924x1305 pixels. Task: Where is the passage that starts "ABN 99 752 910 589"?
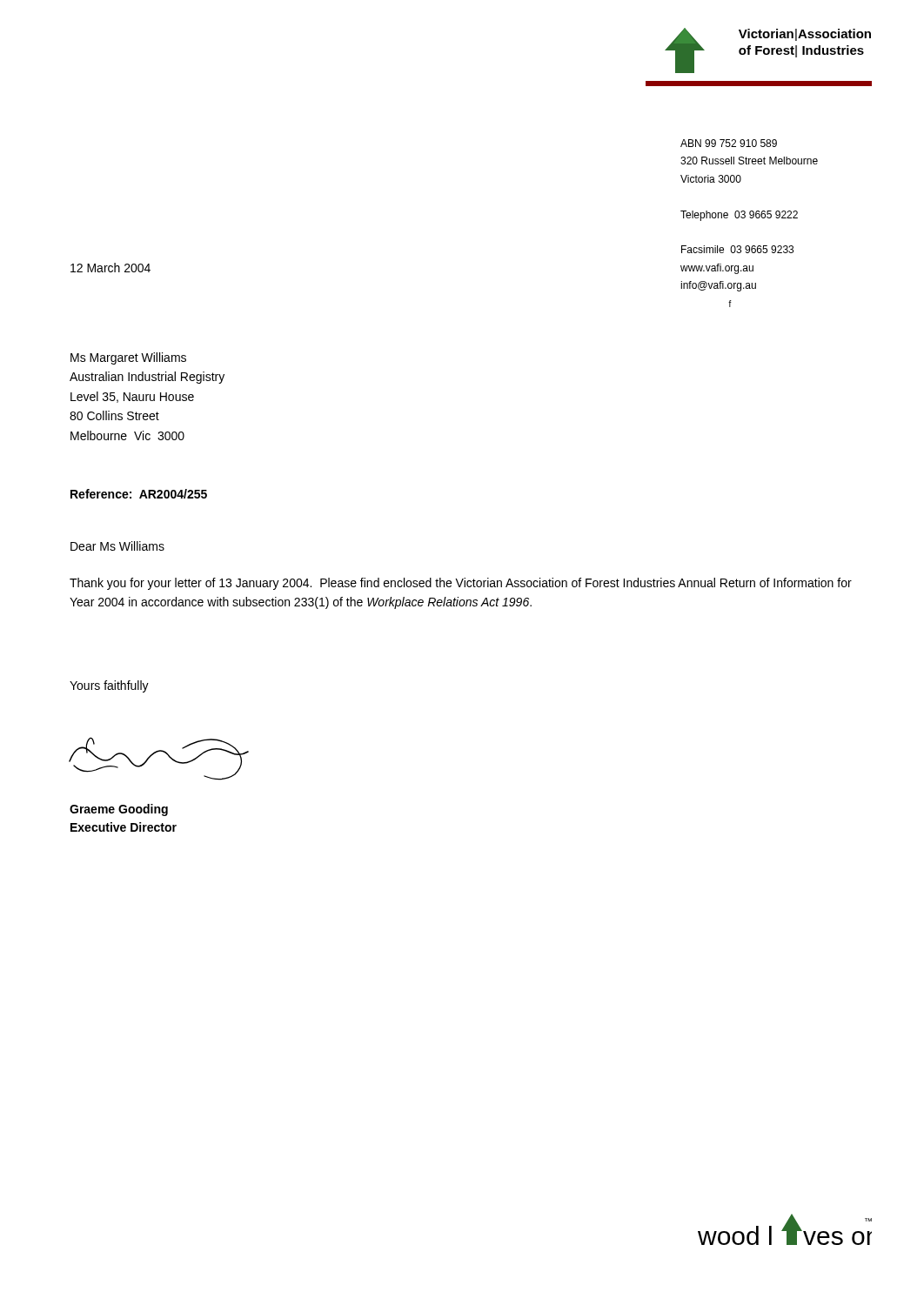click(x=749, y=223)
